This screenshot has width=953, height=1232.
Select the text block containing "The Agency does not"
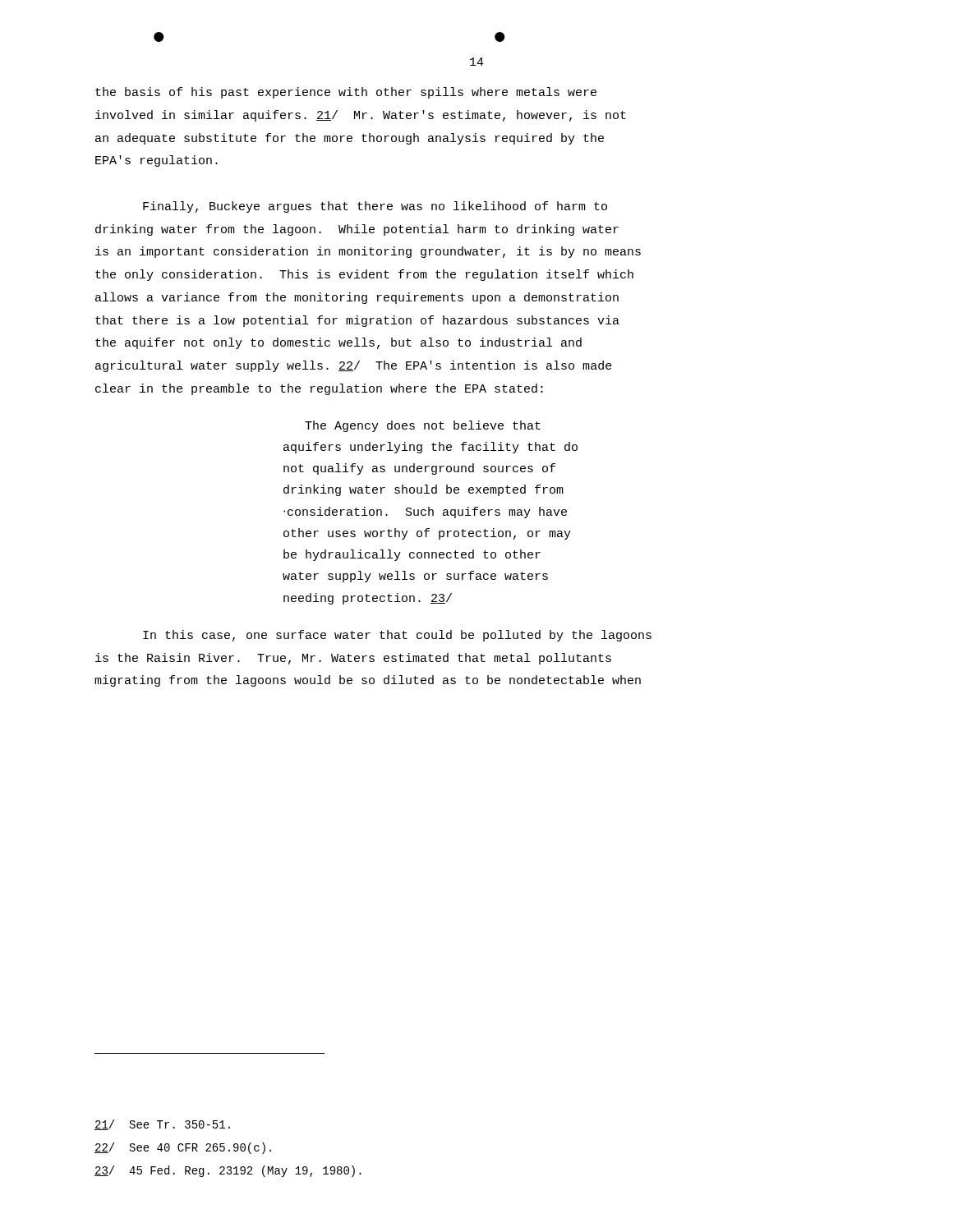coord(546,513)
